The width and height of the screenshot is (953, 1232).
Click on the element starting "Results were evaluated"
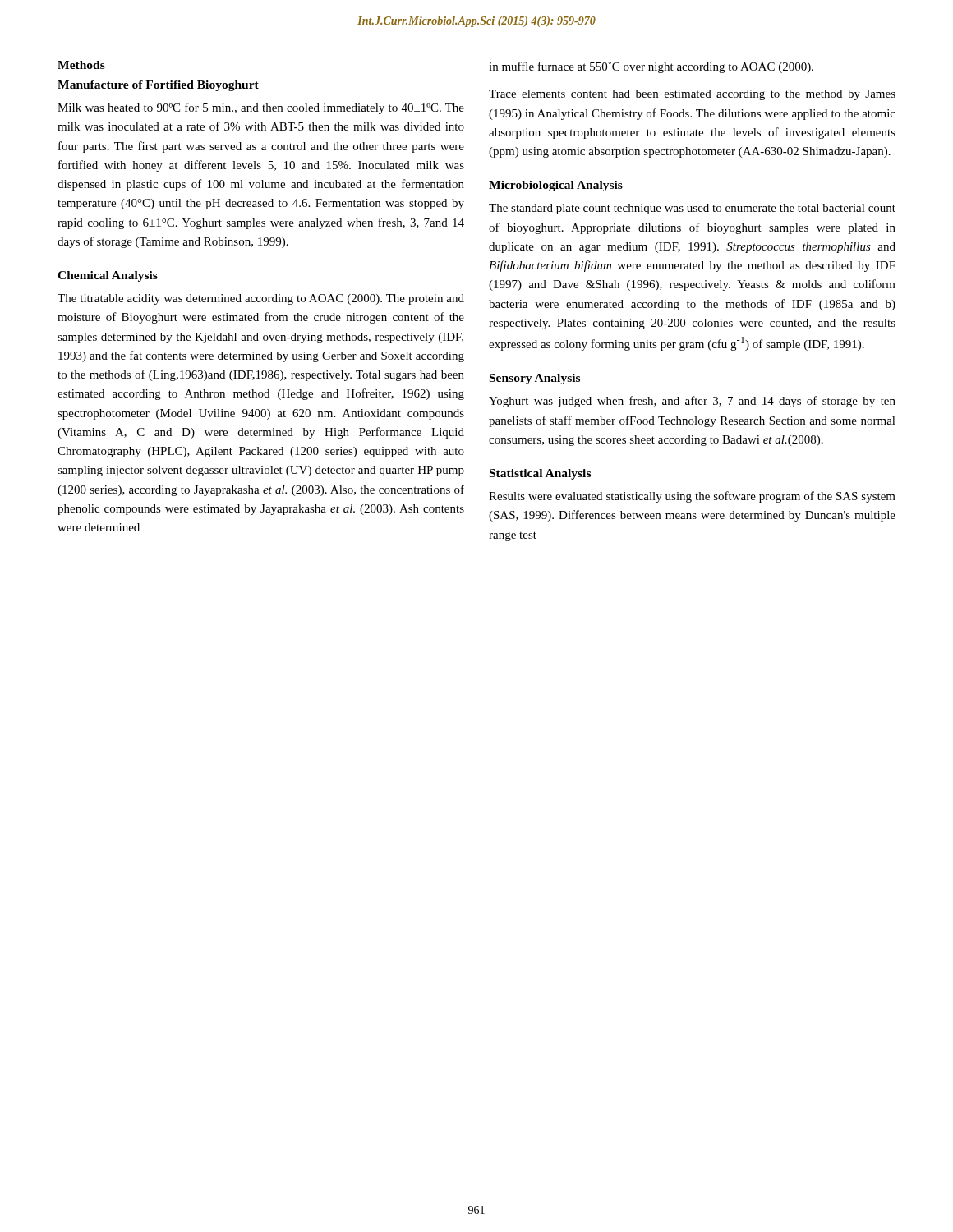coord(692,515)
